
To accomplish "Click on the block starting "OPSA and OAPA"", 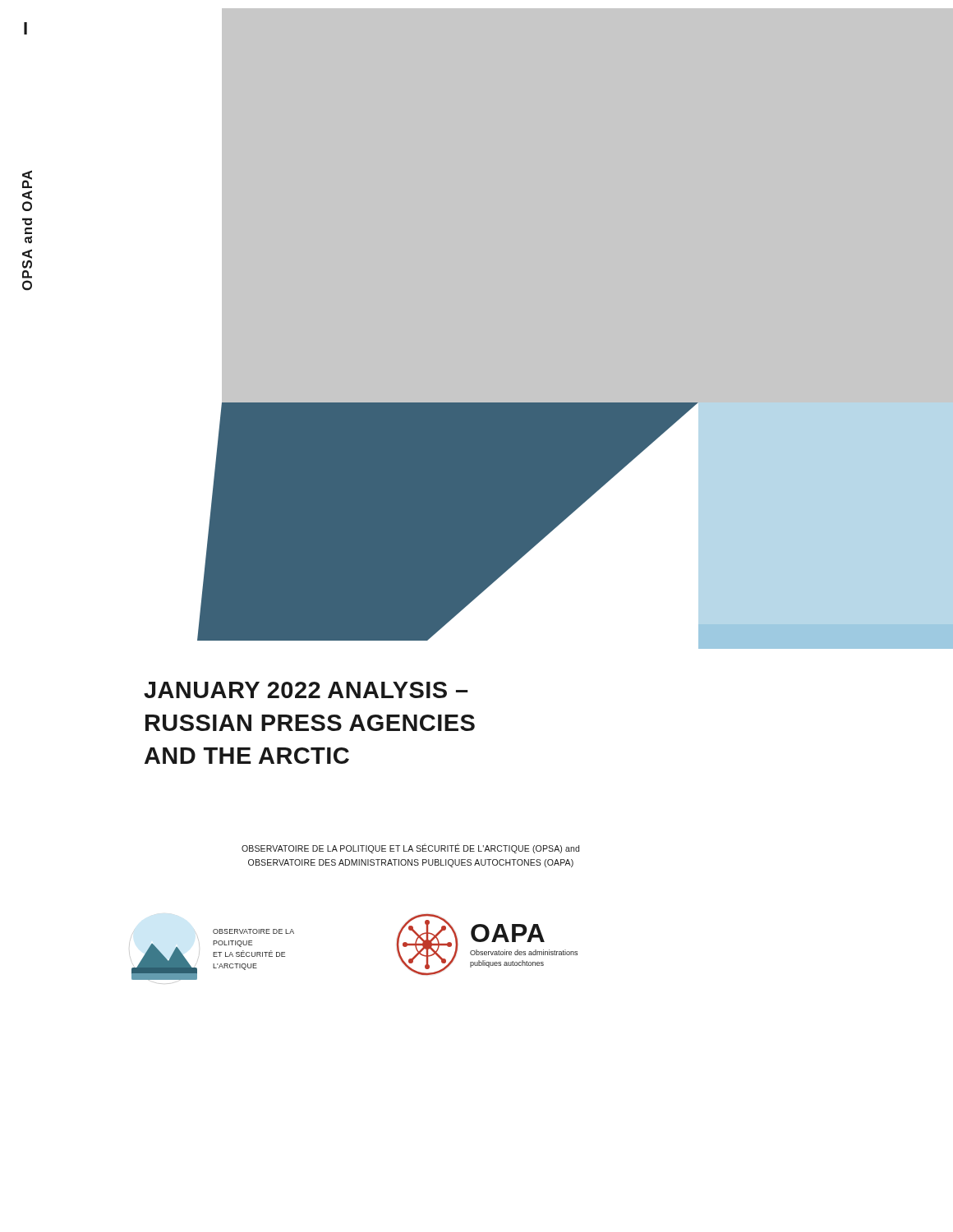I will (x=28, y=230).
